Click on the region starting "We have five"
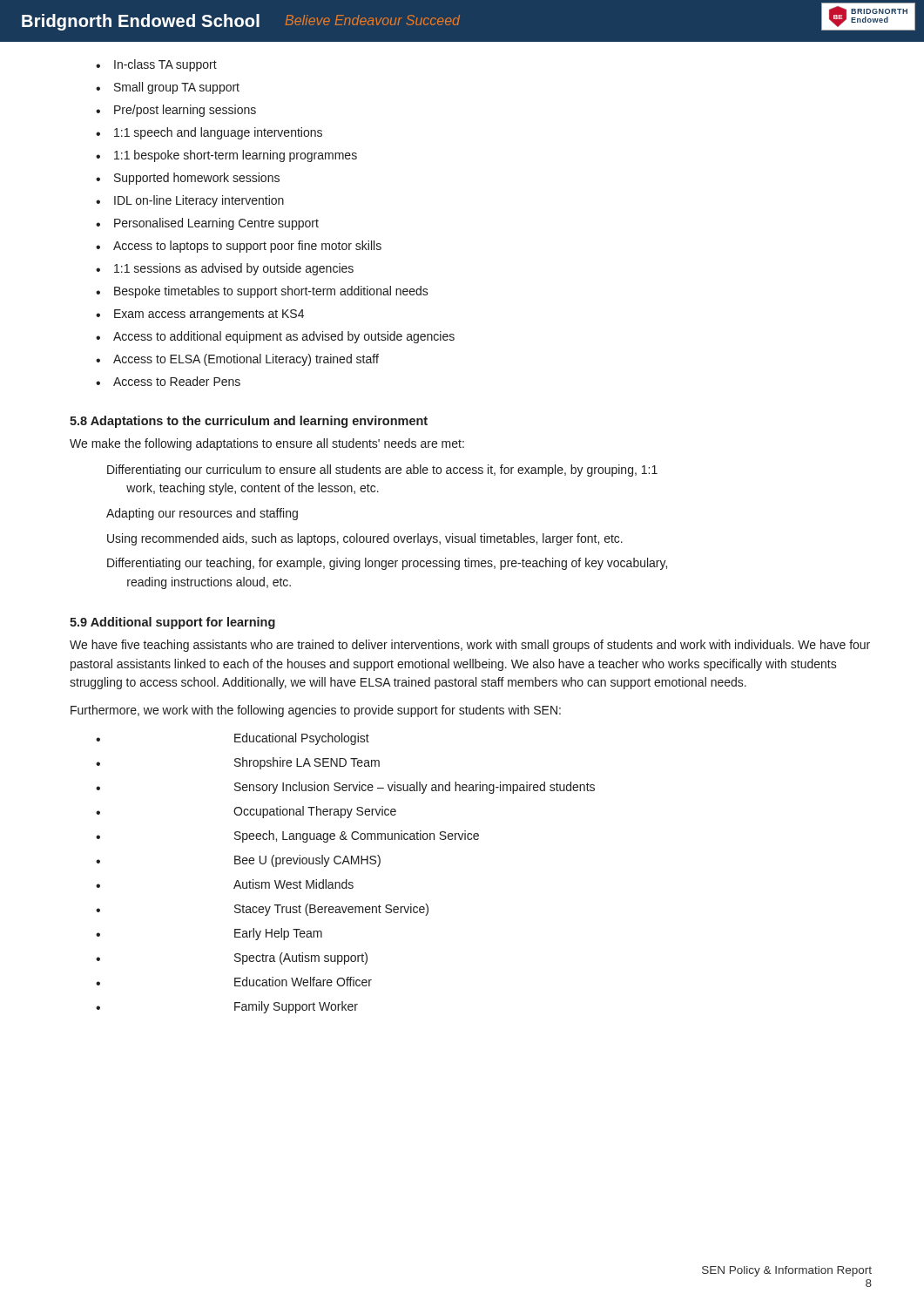This screenshot has width=924, height=1307. pos(470,664)
